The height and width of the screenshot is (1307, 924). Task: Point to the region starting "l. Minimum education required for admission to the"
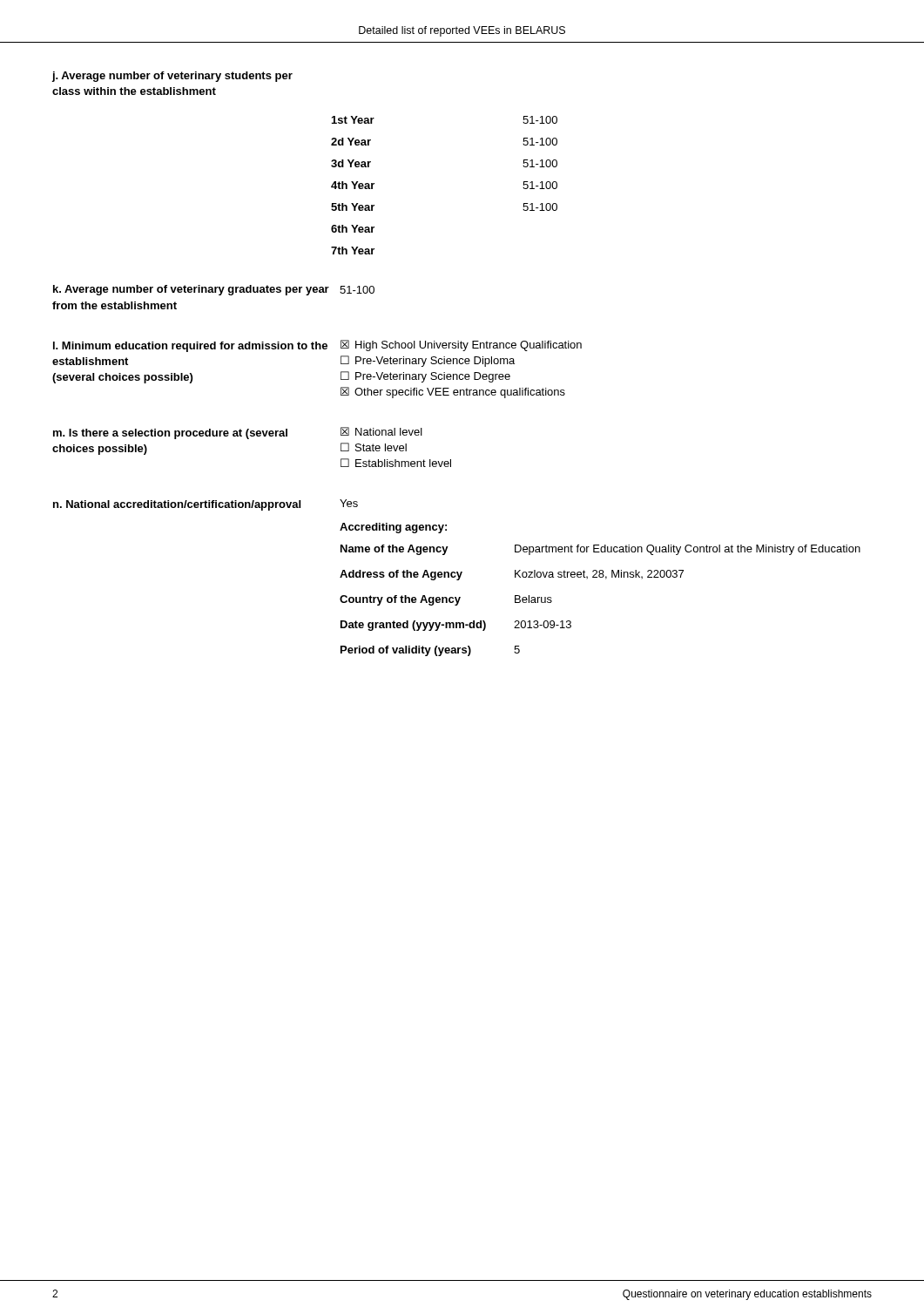coord(190,361)
